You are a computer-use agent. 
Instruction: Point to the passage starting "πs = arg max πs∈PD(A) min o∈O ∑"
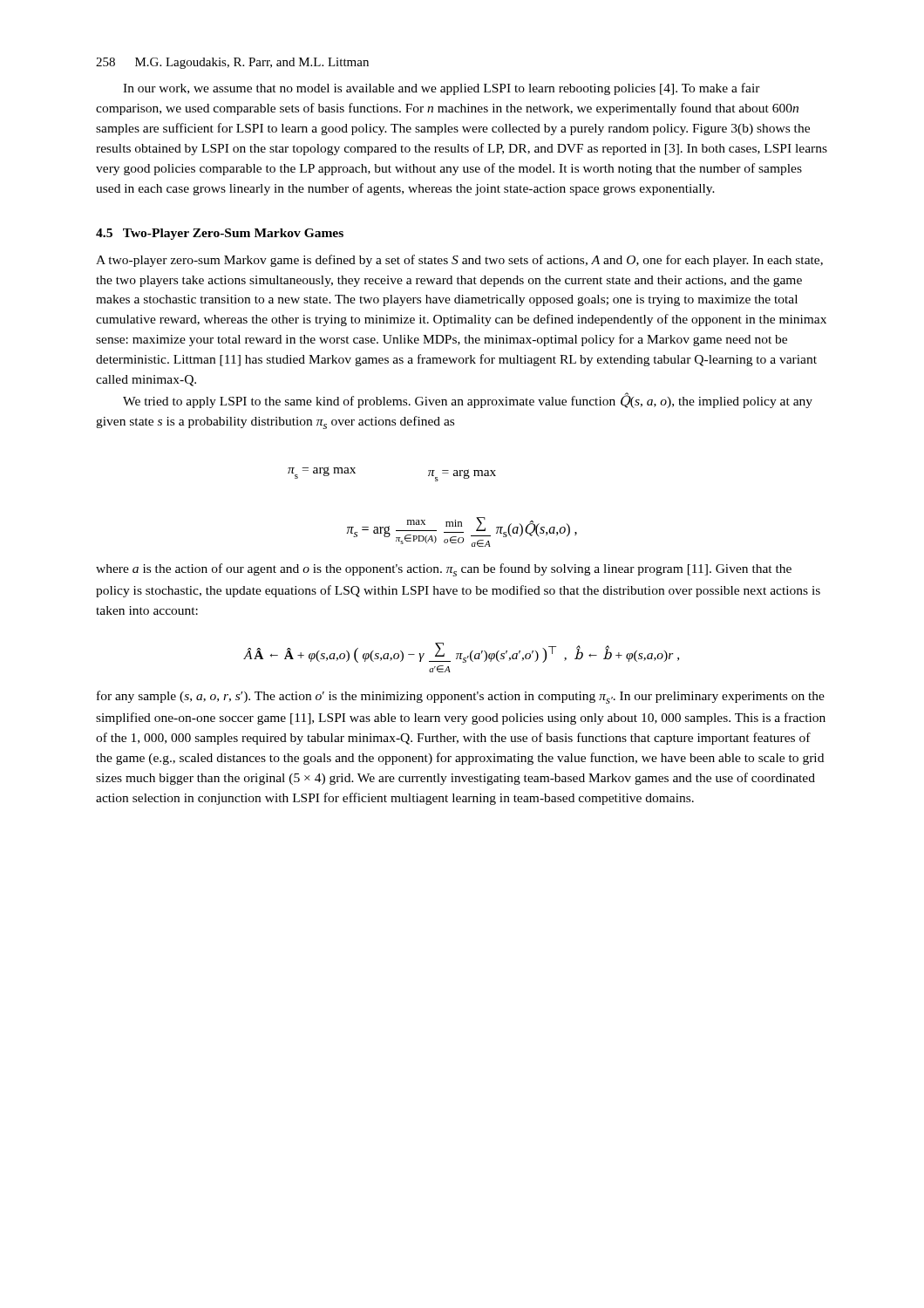(x=462, y=531)
